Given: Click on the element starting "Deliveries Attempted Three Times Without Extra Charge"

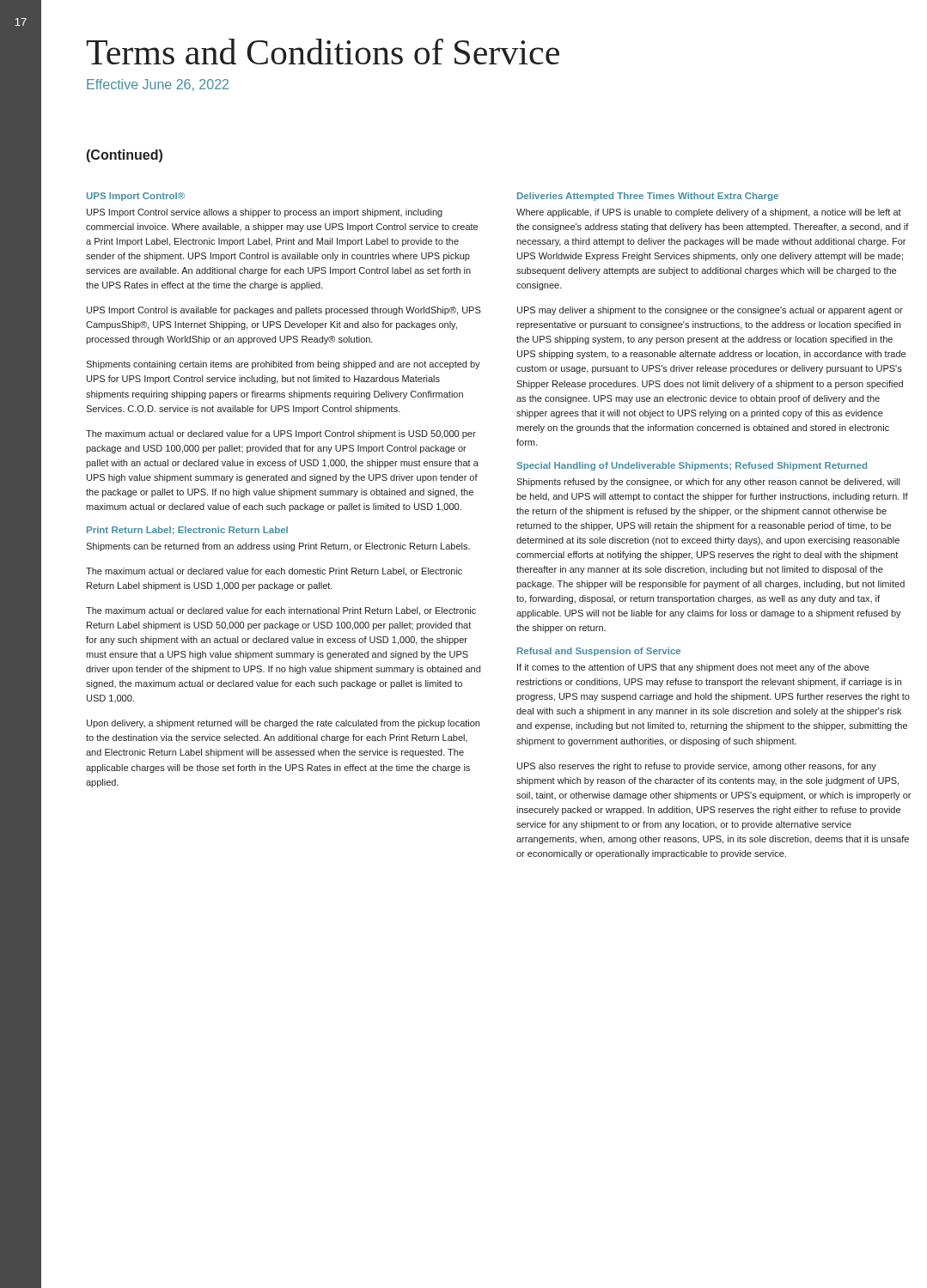Looking at the screenshot, I should (714, 196).
